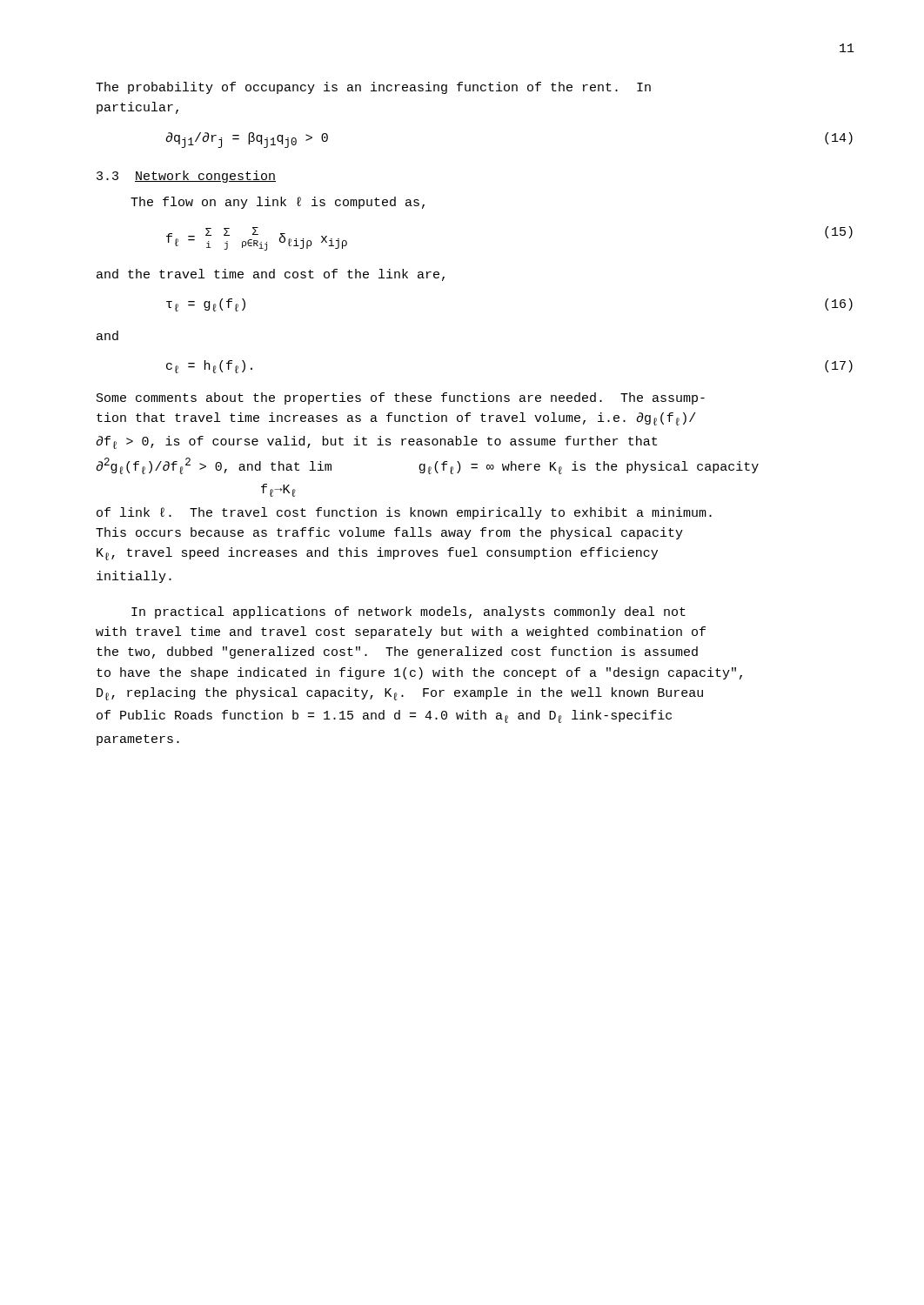The width and height of the screenshot is (924, 1305).
Task: Find the passage starting "In practical applications of network models,"
Action: click(421, 676)
